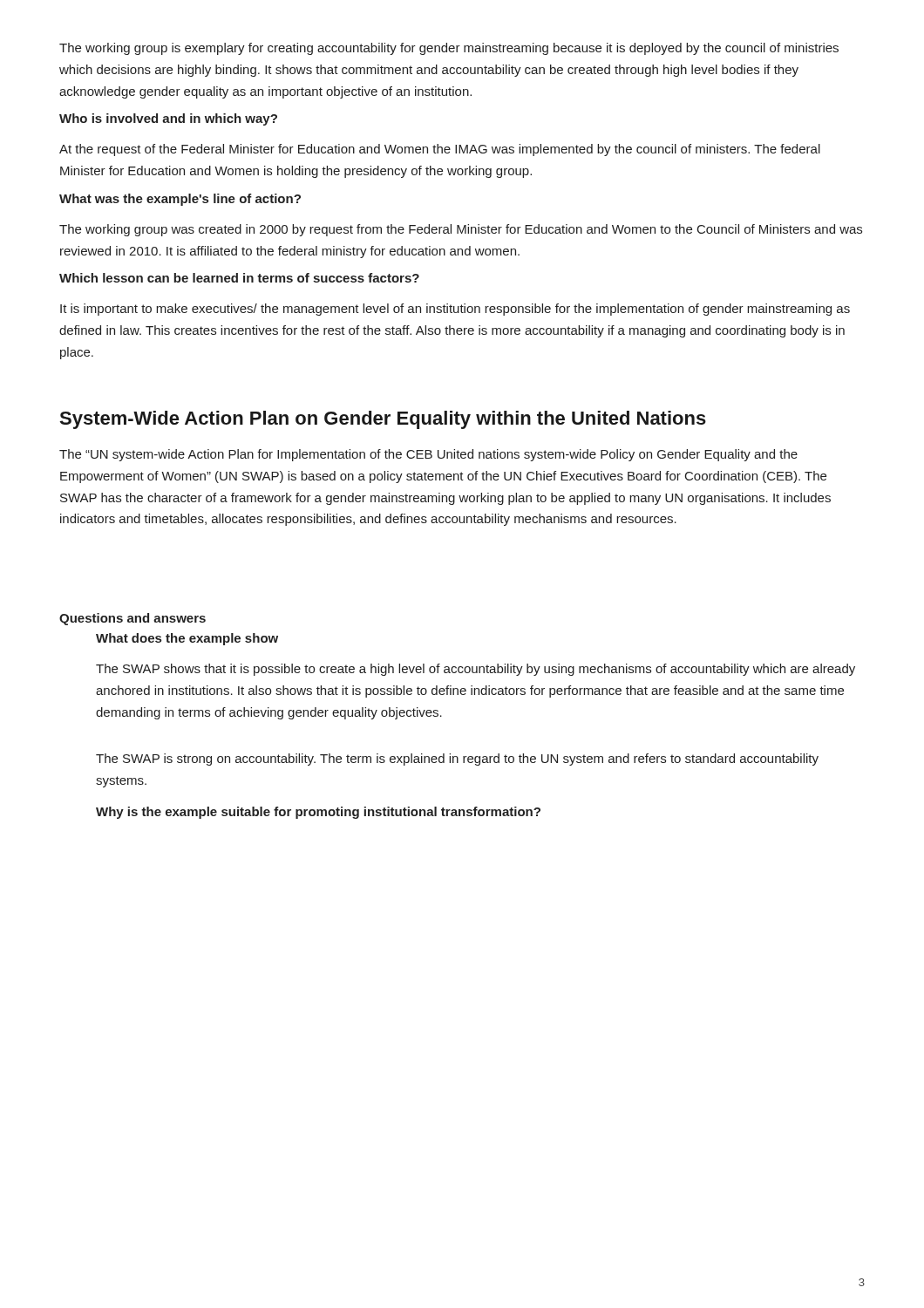Point to the block beginning "The SWAP shows"

476,670
